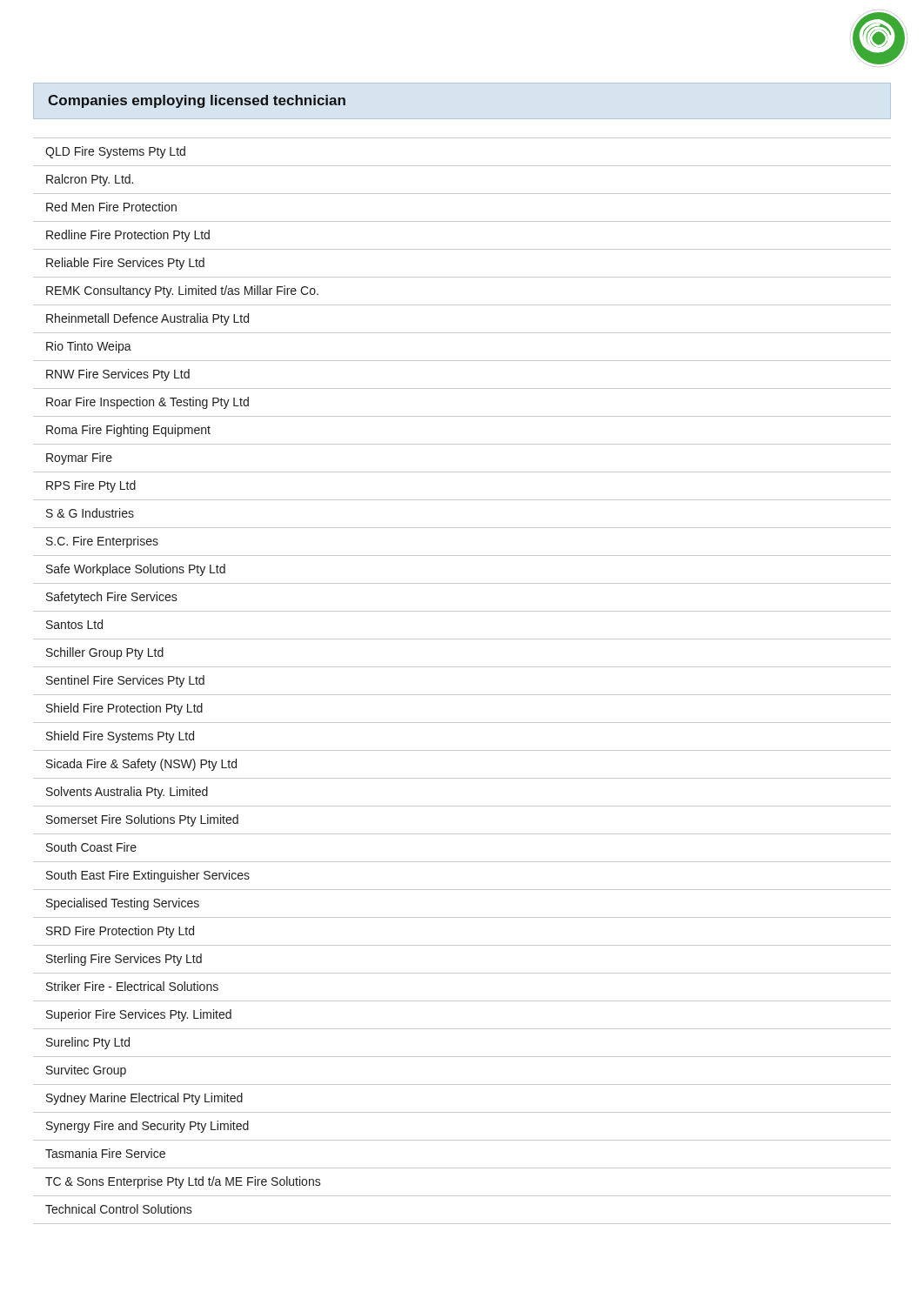Viewport: 924px width, 1305px height.
Task: Find "QLD Fire Systems Pty Ltd" on this page
Action: tap(116, 151)
